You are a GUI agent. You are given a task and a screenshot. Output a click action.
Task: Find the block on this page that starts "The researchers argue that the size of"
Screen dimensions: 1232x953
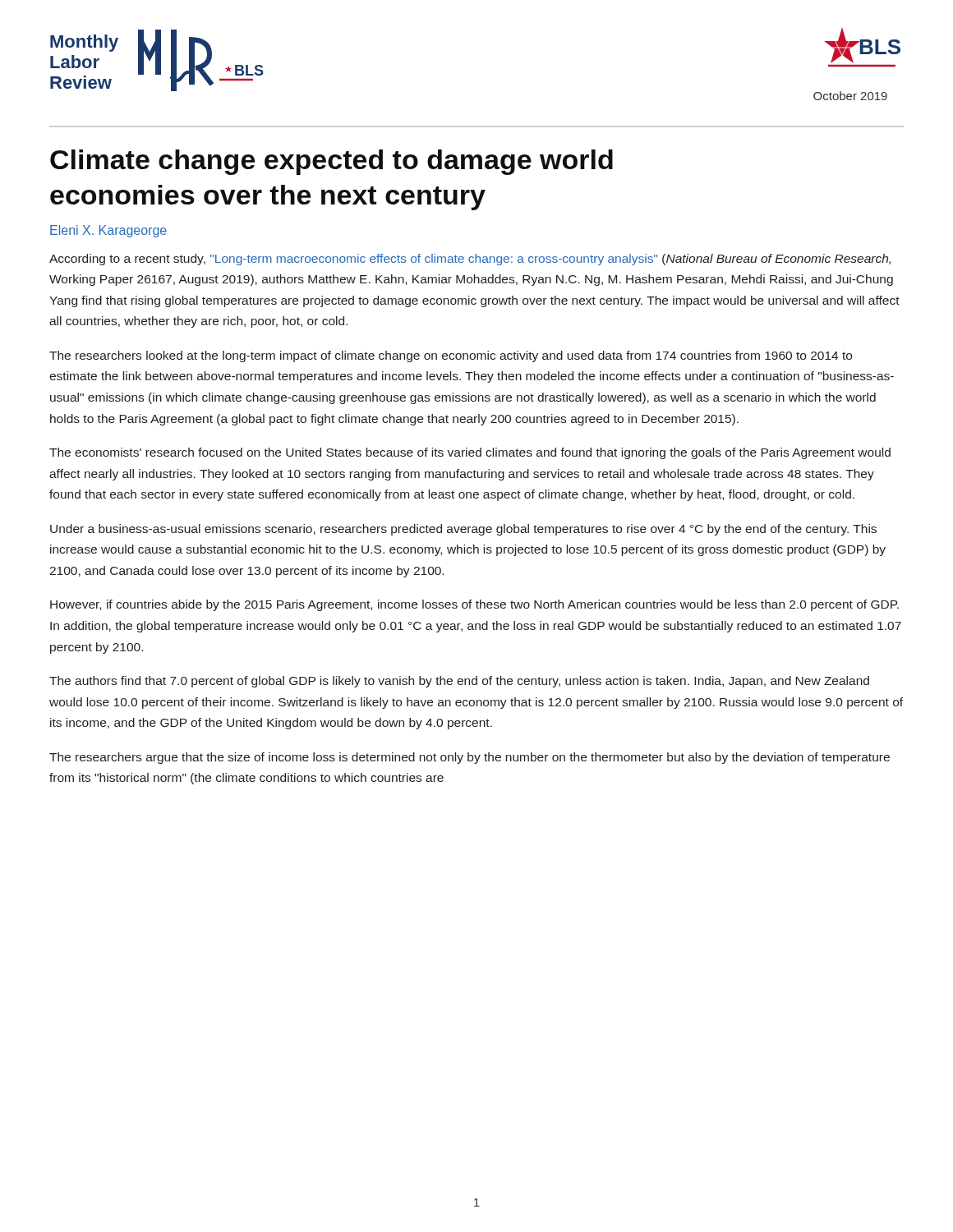[476, 767]
